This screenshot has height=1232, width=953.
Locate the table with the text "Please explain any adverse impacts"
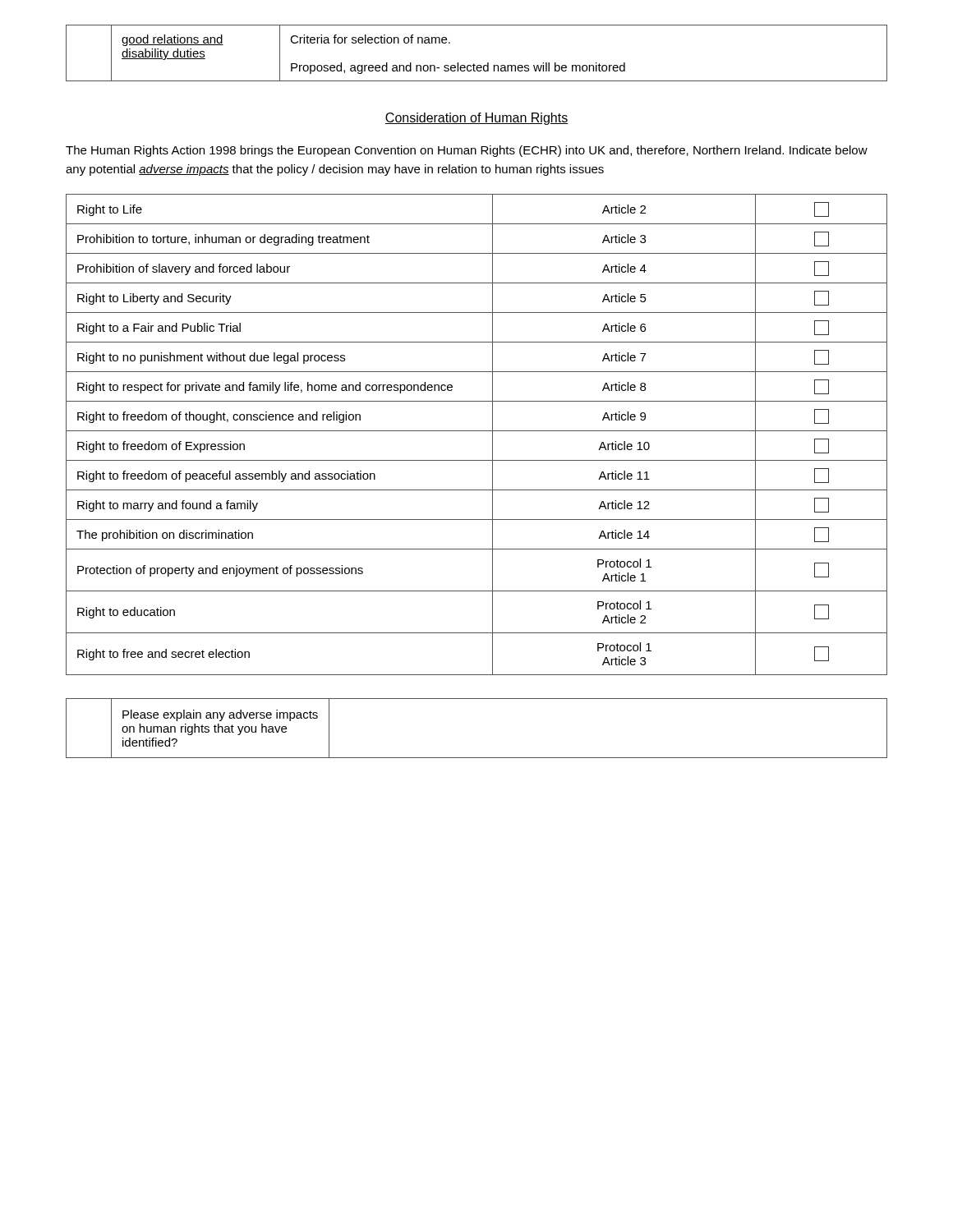click(476, 728)
